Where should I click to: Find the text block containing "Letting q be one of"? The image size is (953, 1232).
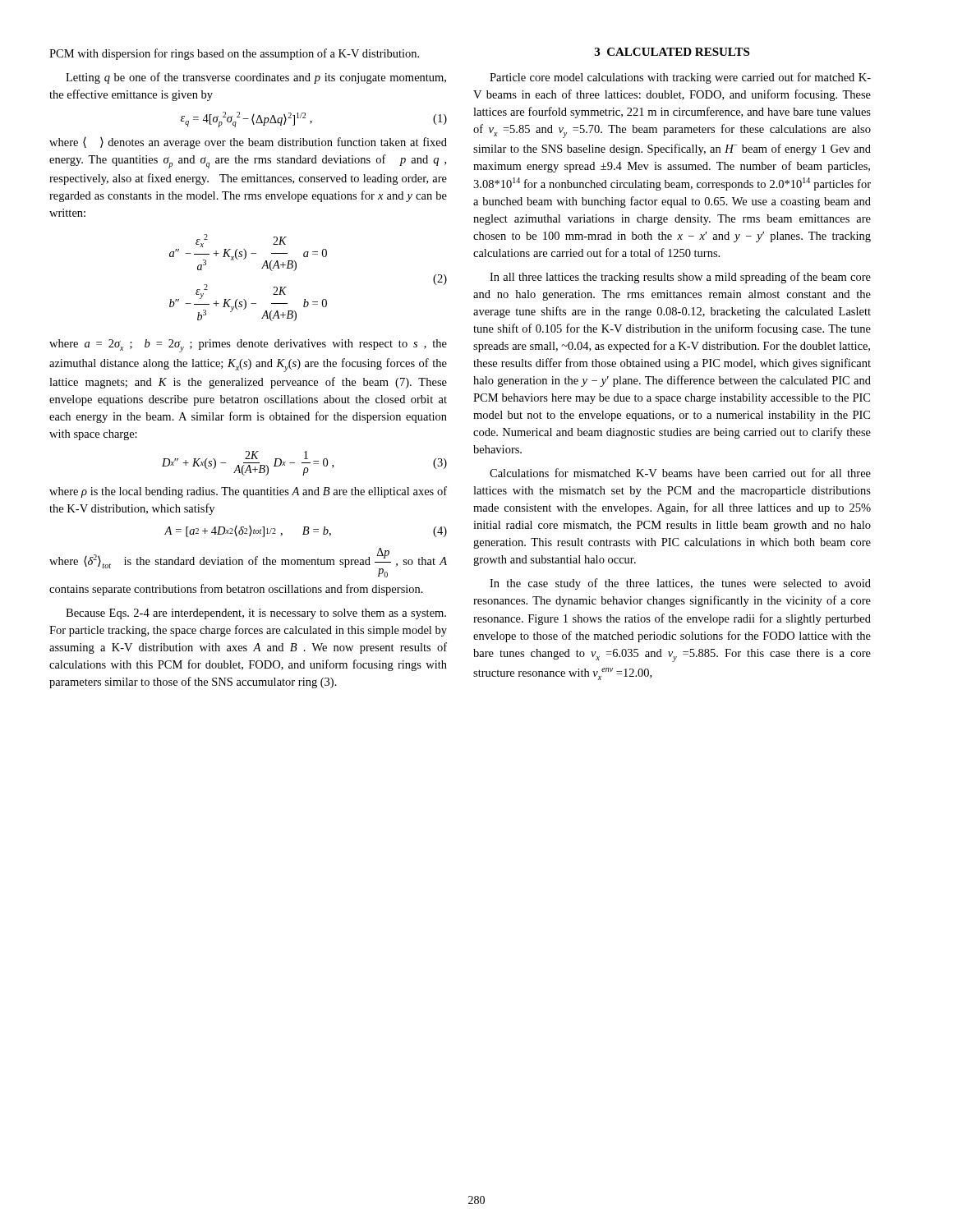[x=248, y=86]
